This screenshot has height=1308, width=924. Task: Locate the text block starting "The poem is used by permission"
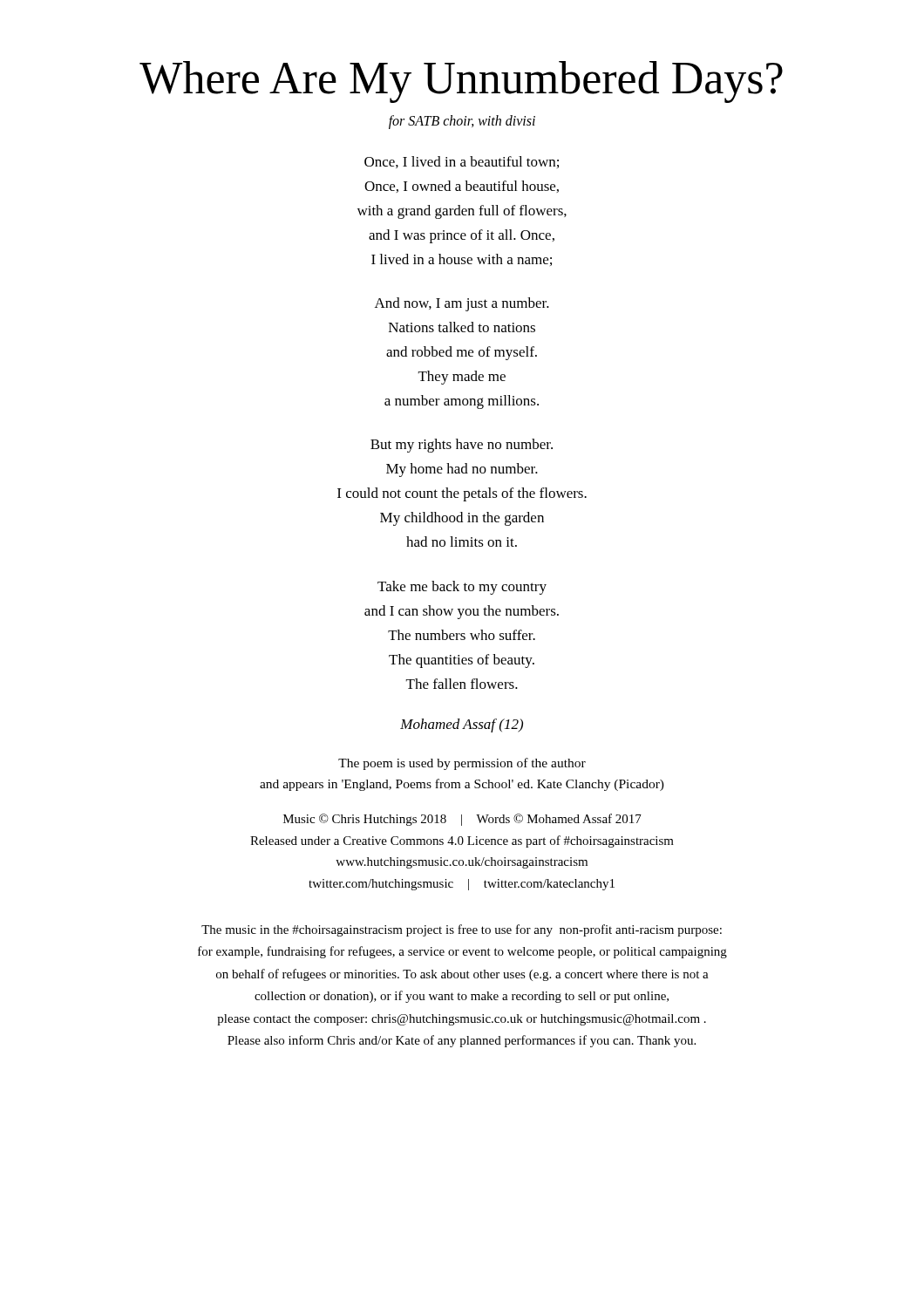click(462, 773)
